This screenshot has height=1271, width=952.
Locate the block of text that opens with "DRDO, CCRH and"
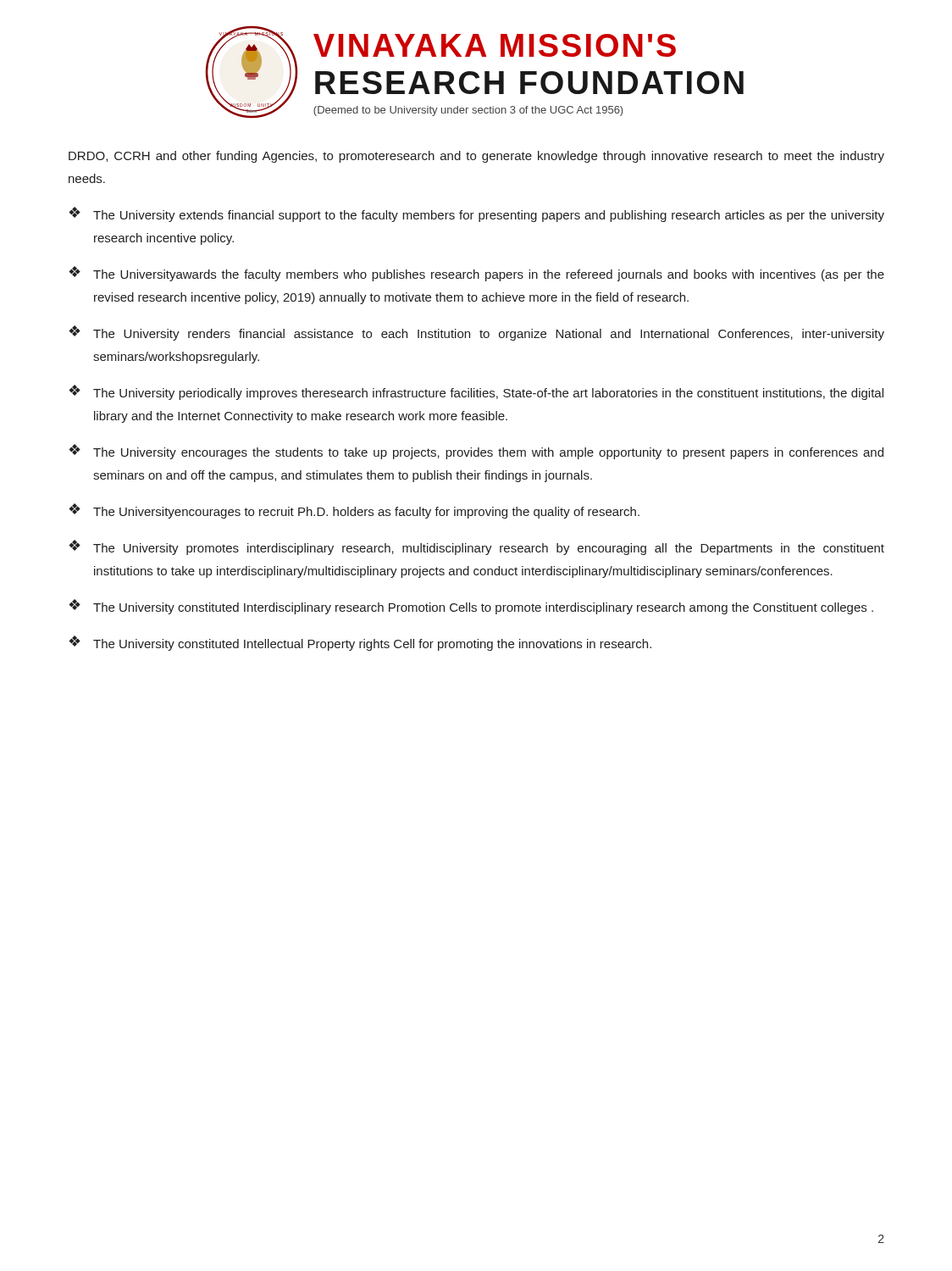(x=476, y=167)
